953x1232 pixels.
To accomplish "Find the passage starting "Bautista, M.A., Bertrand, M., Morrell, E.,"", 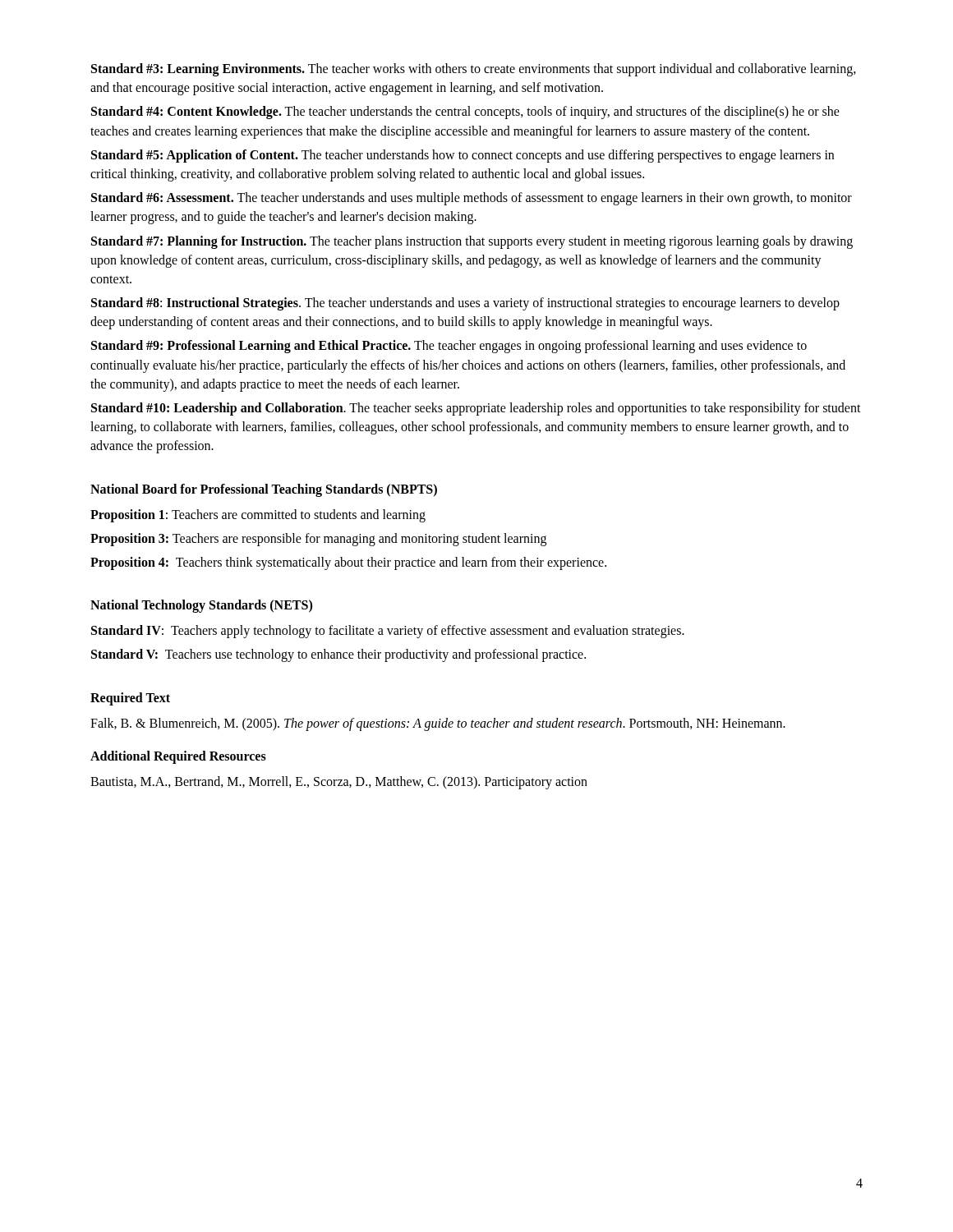I will coord(339,781).
